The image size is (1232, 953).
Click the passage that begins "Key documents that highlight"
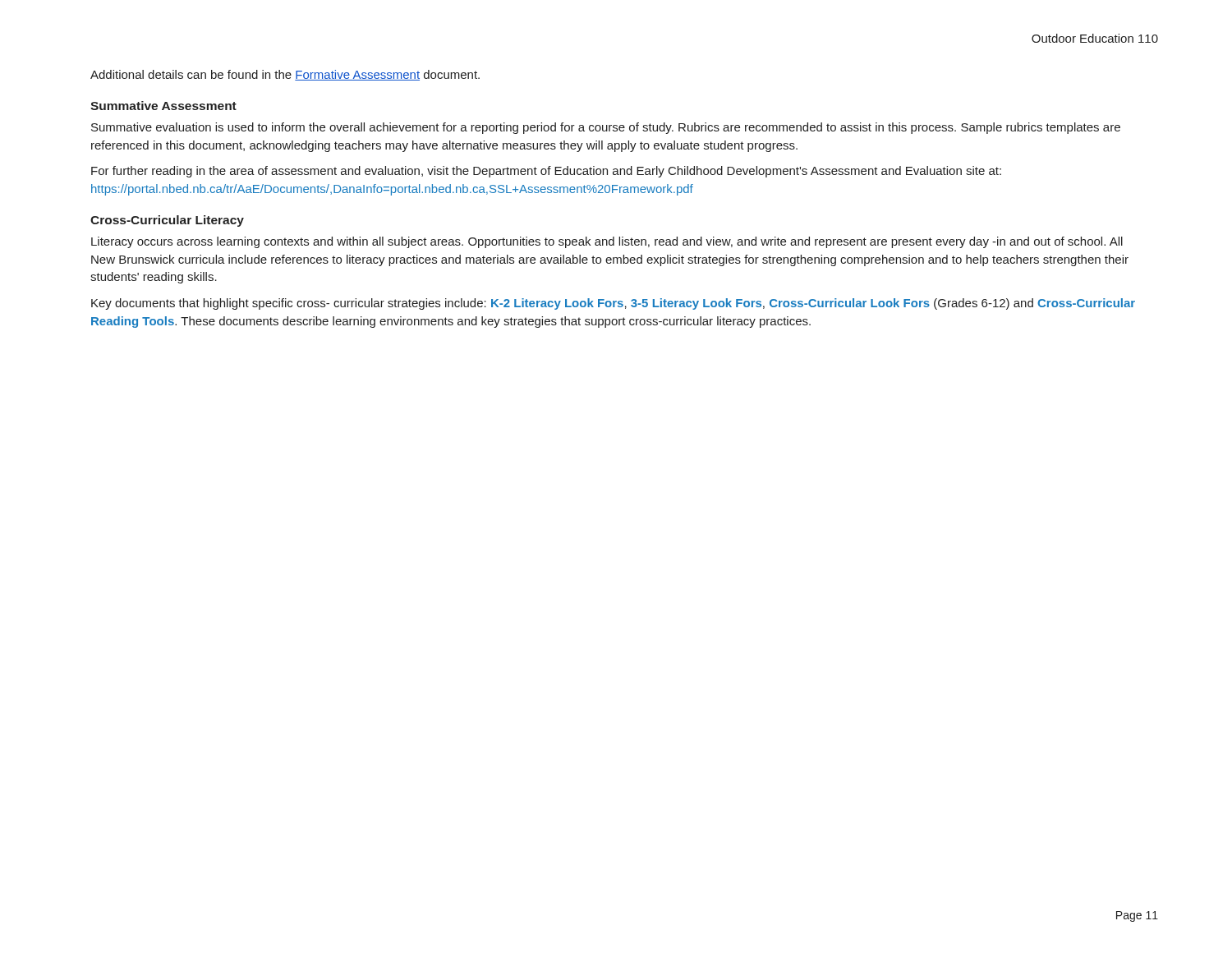[613, 312]
